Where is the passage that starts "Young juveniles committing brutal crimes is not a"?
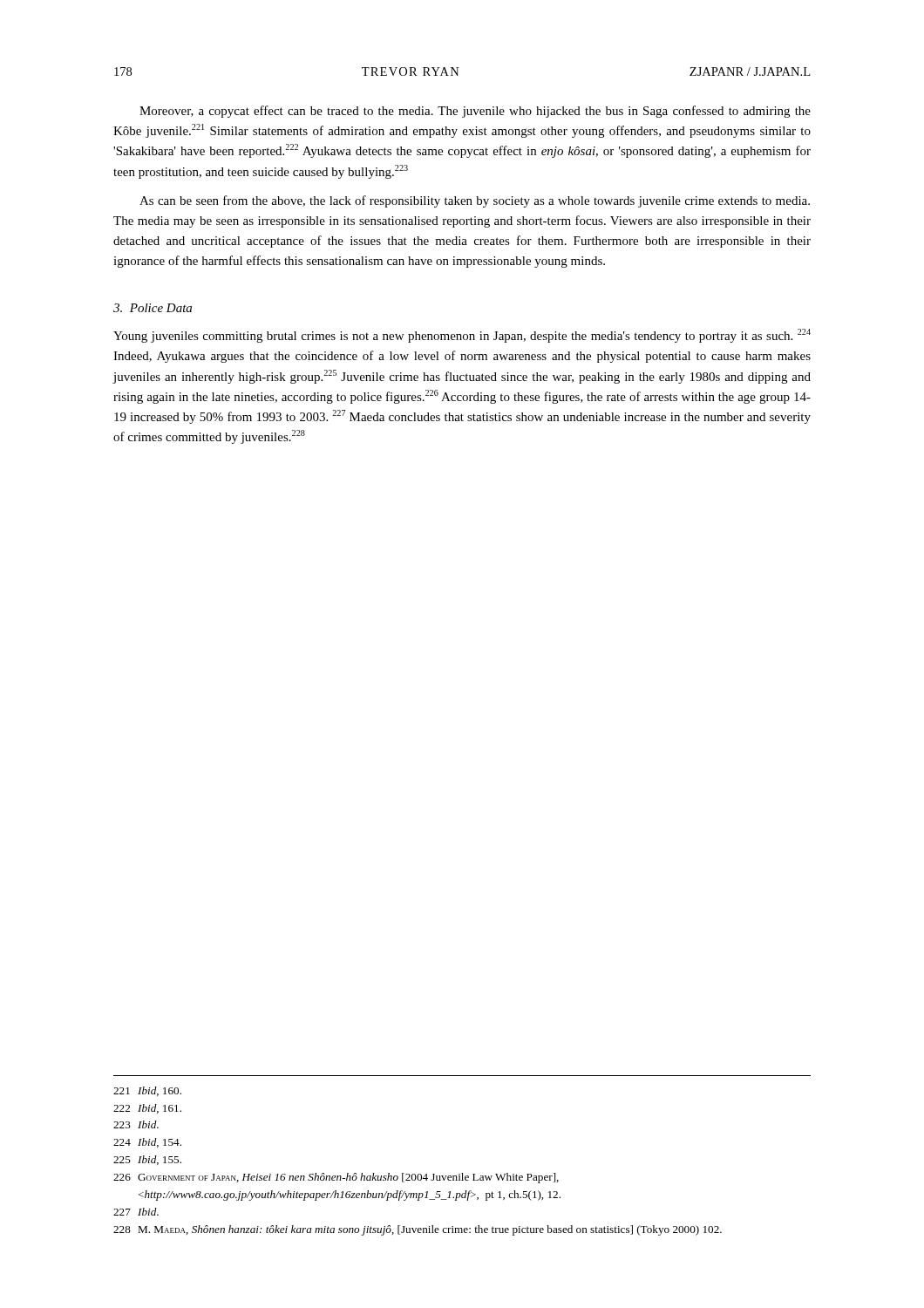The image size is (924, 1308). (462, 386)
